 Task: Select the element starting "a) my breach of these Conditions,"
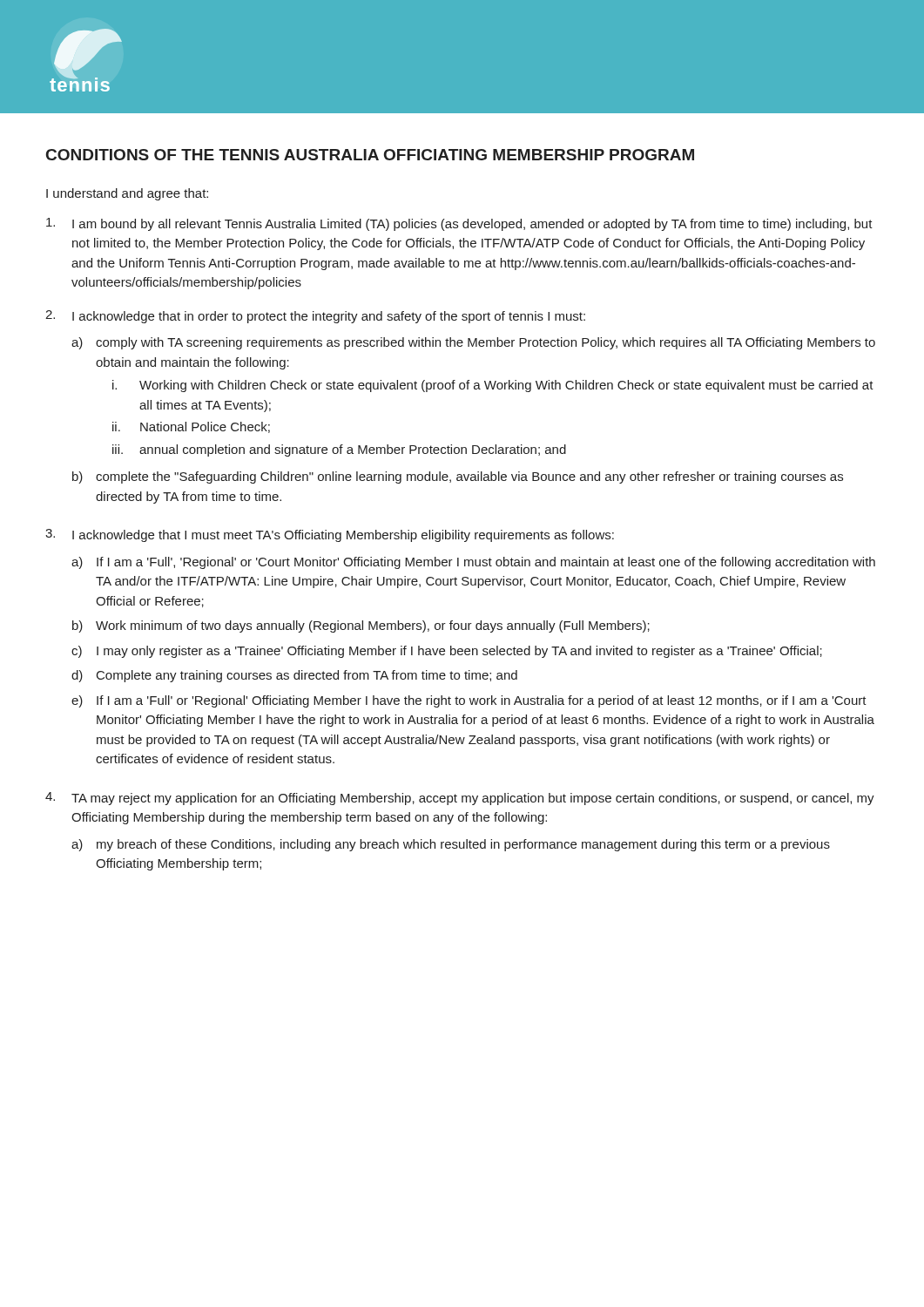[475, 854]
